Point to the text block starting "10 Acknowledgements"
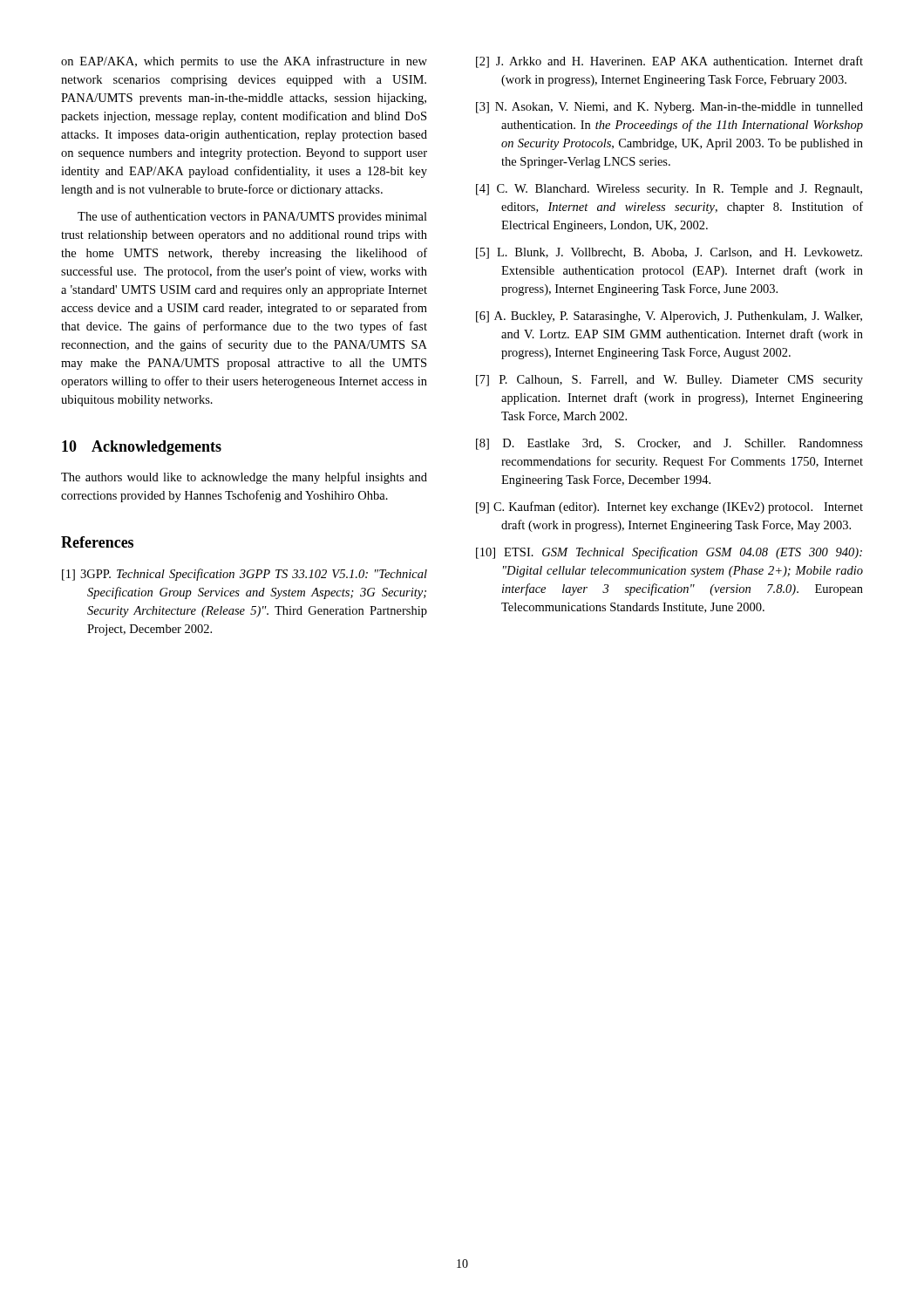The width and height of the screenshot is (924, 1308). tap(141, 447)
